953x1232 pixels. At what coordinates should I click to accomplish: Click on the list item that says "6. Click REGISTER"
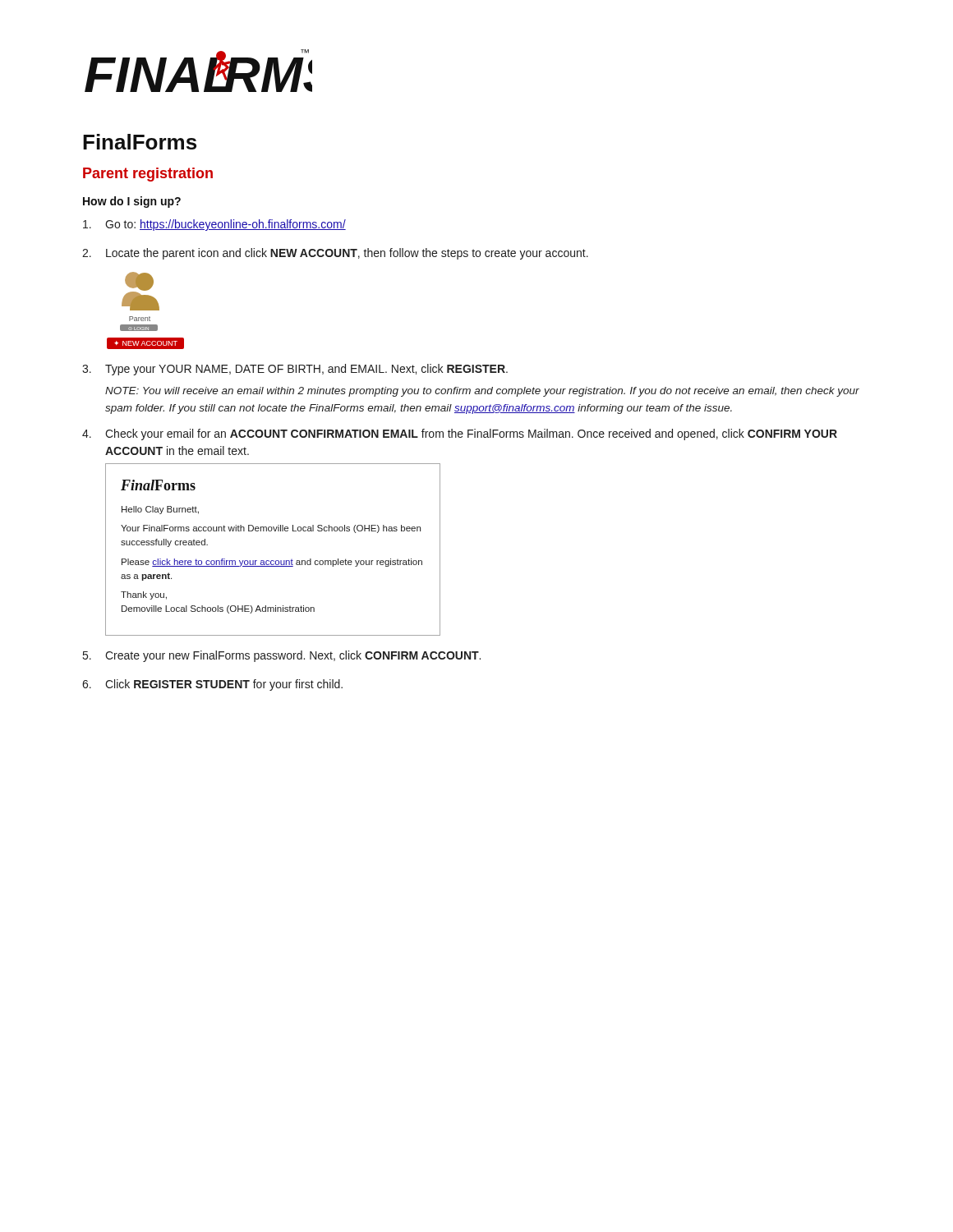pyautogui.click(x=212, y=685)
